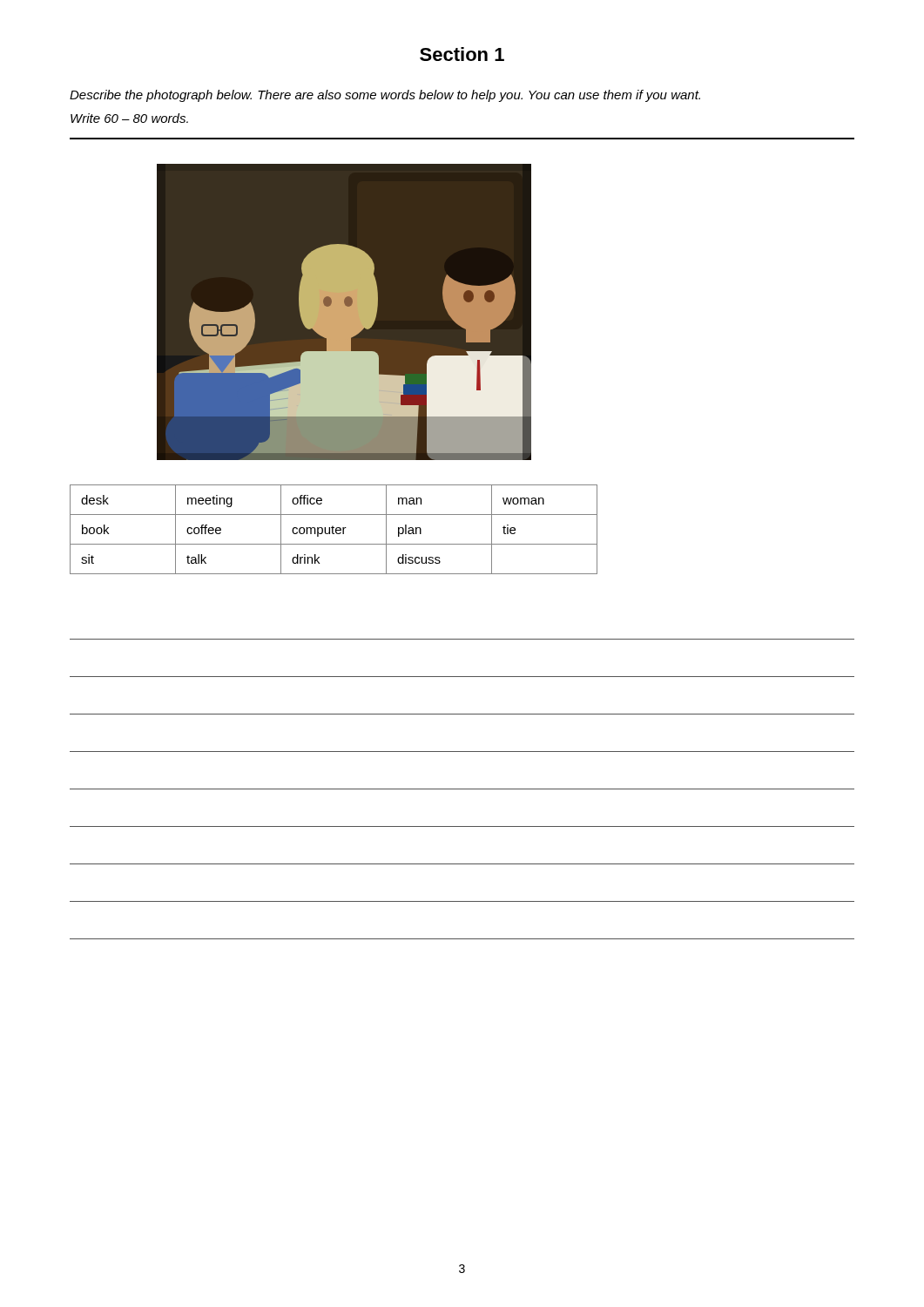Find the element starting "Section 1"

(462, 54)
